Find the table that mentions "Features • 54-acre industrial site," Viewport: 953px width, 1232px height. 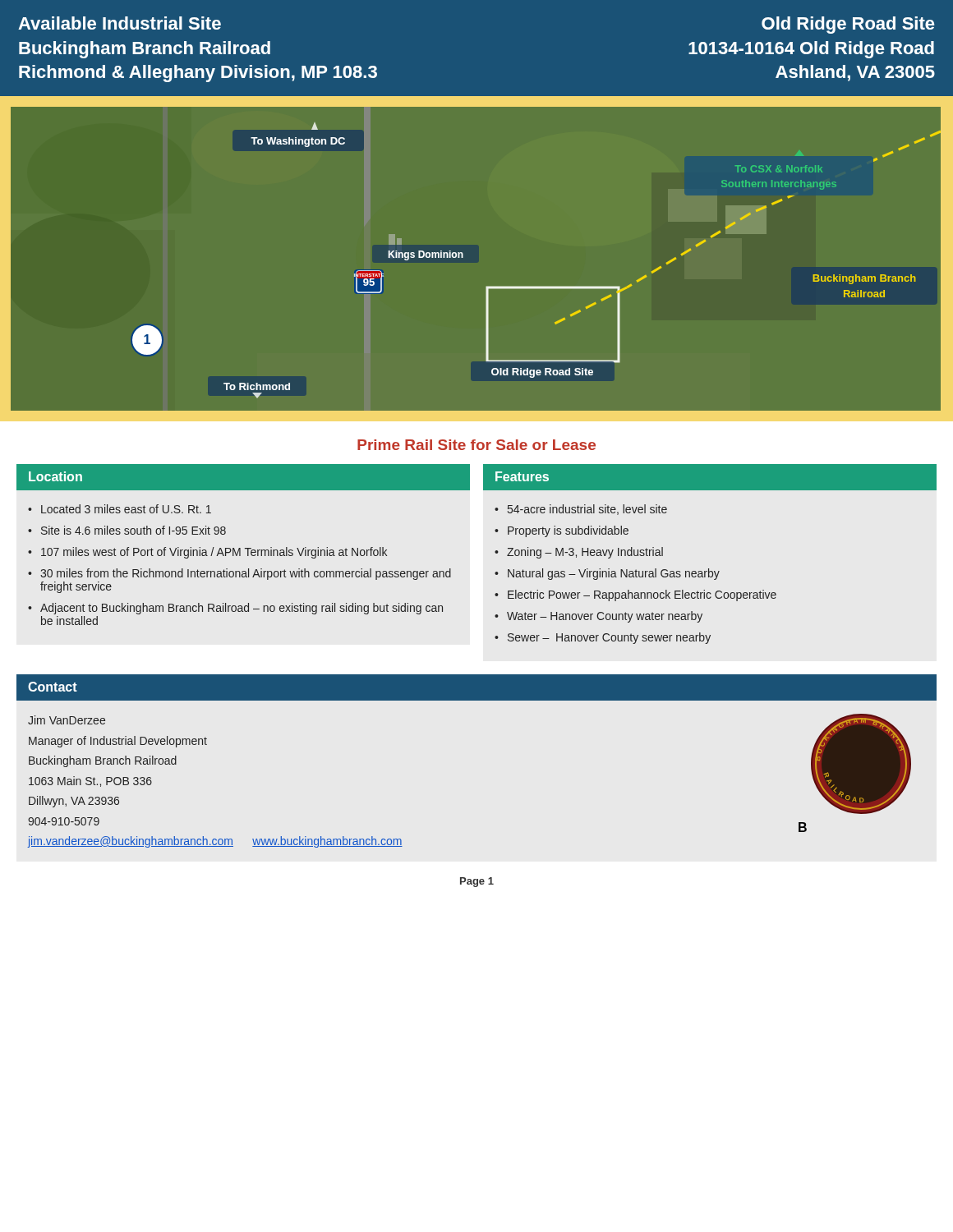pos(710,563)
